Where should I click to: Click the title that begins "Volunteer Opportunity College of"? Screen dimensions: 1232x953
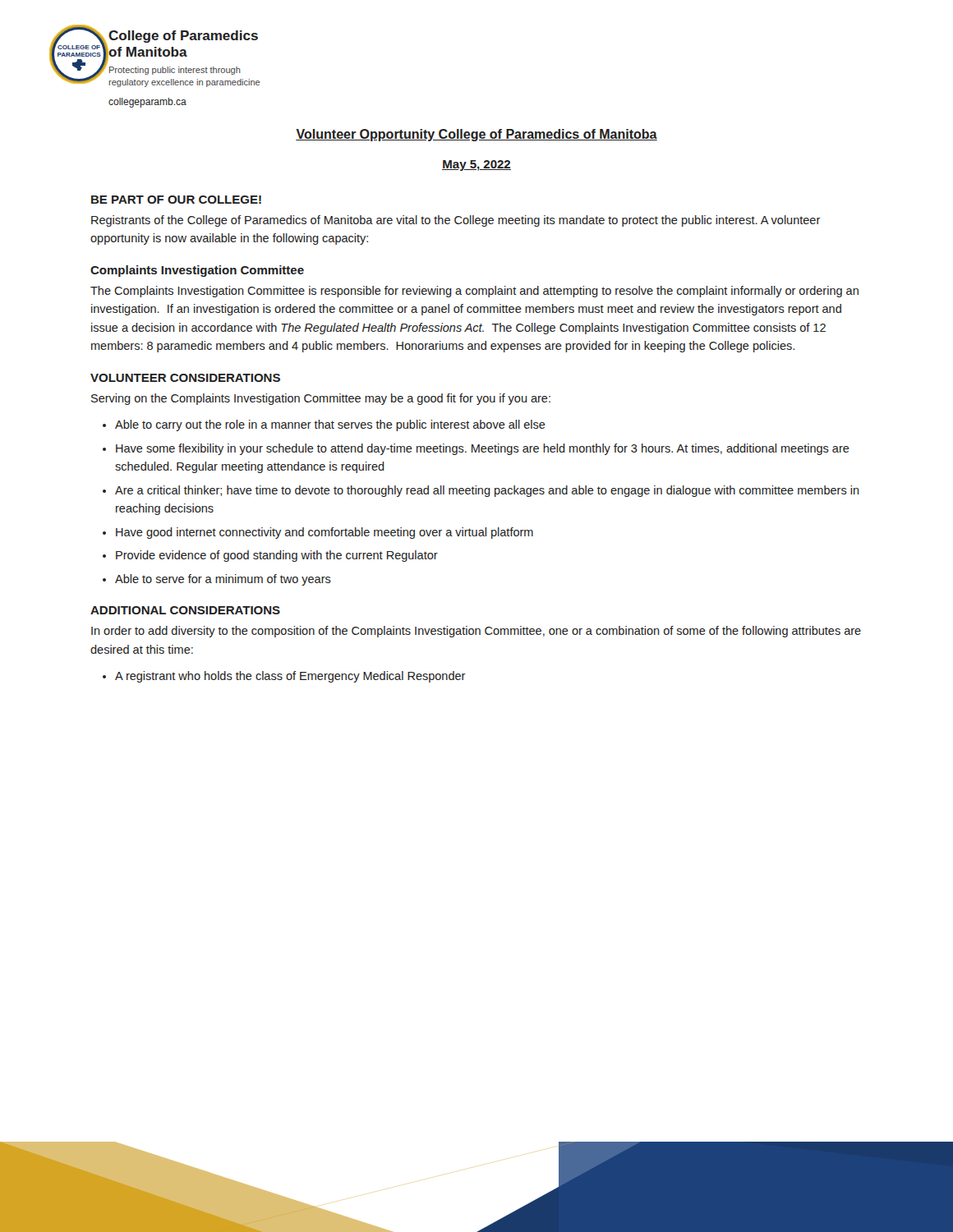(x=476, y=134)
